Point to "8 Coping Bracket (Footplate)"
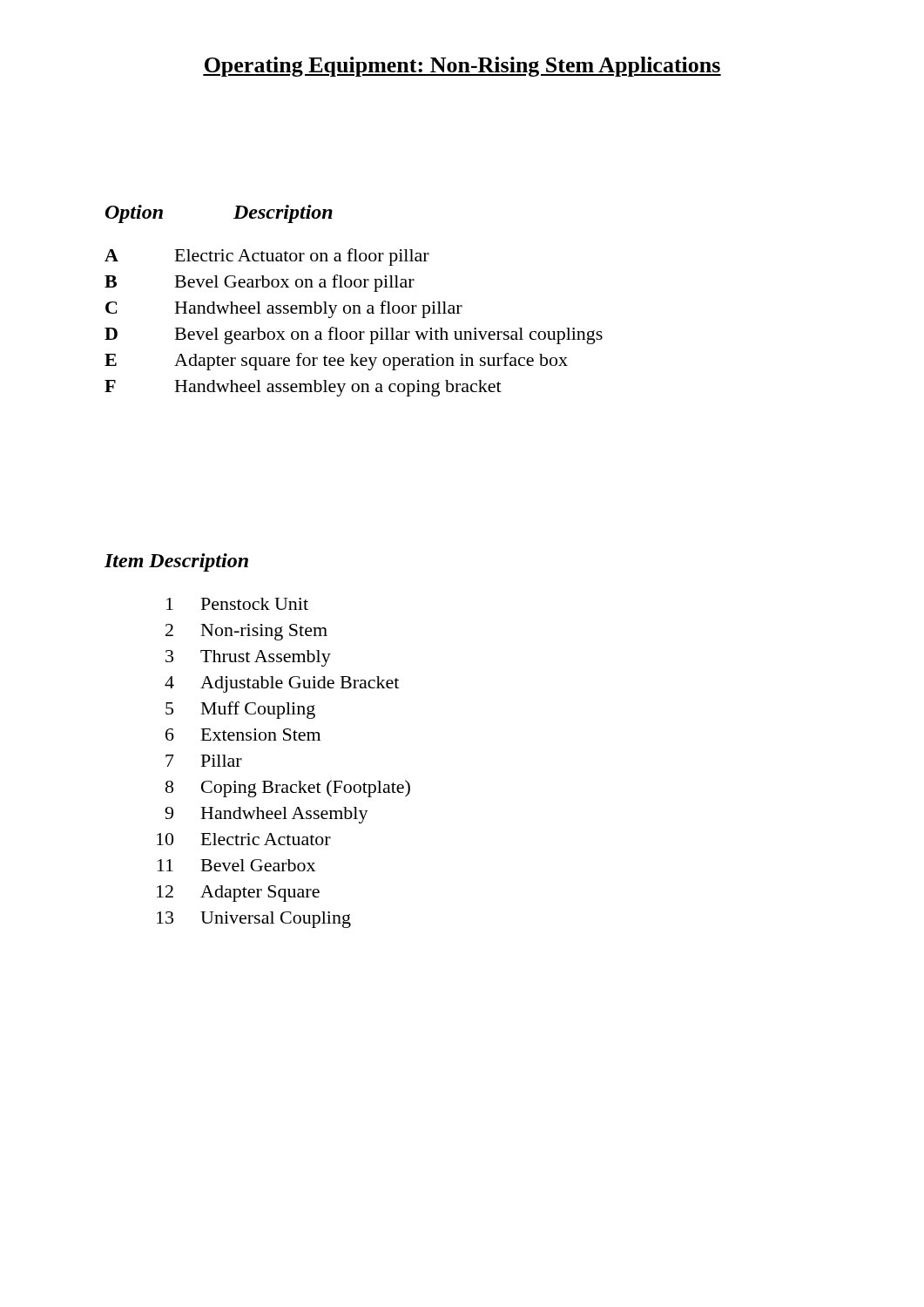This screenshot has width=924, height=1307. pyautogui.click(x=258, y=787)
